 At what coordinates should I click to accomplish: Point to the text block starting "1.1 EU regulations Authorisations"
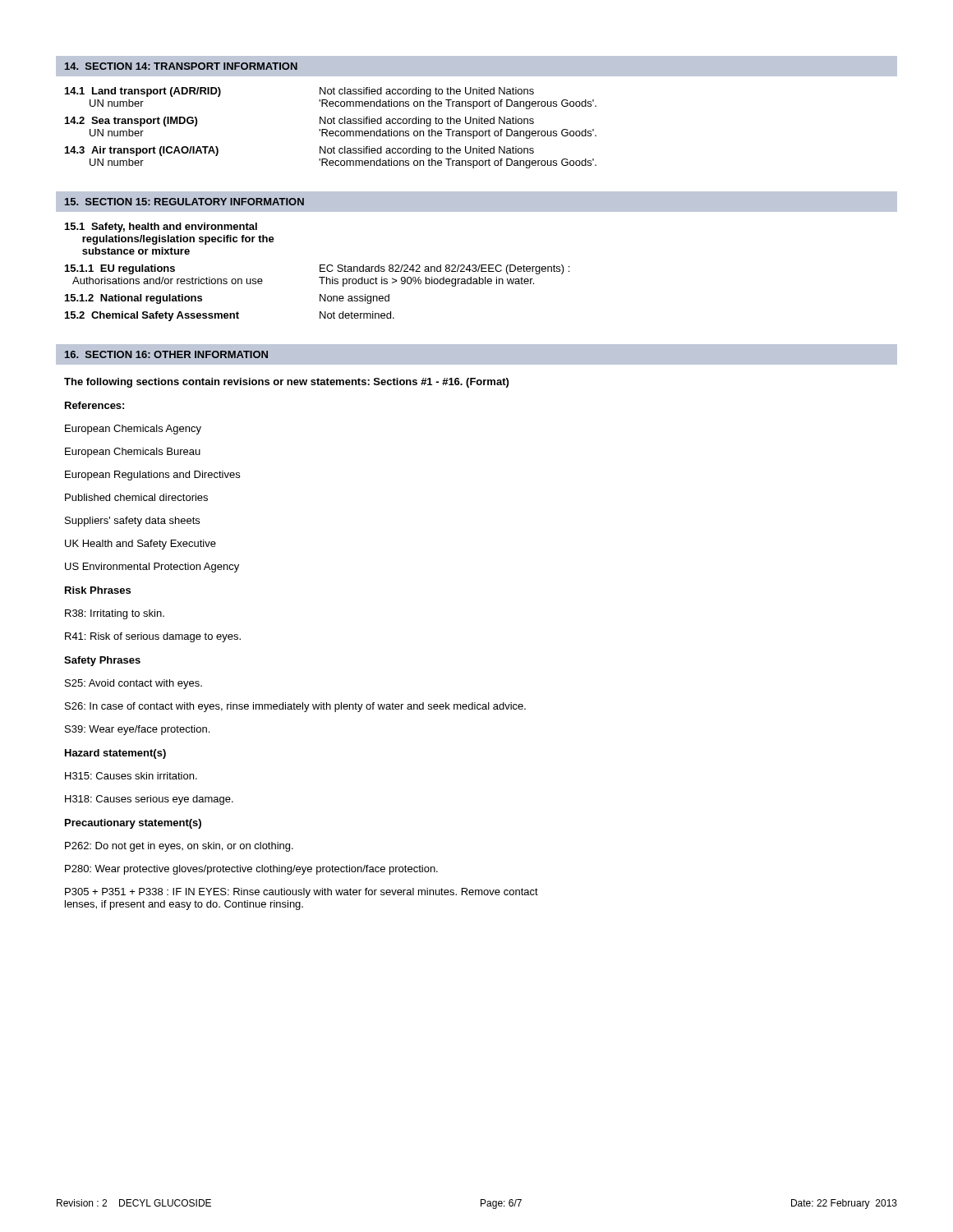[476, 274]
